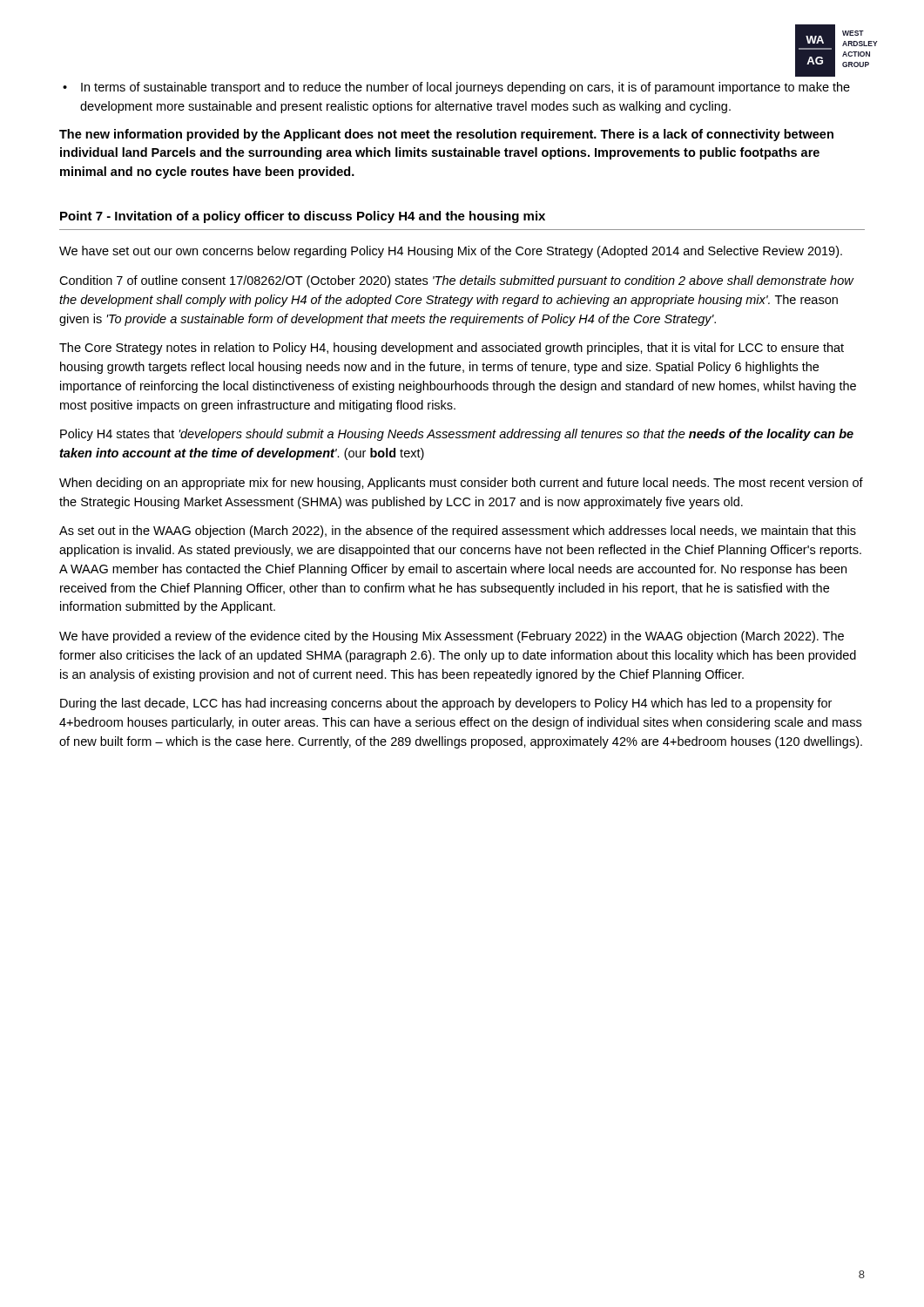Locate the text block containing "When deciding on an appropriate"

(461, 492)
